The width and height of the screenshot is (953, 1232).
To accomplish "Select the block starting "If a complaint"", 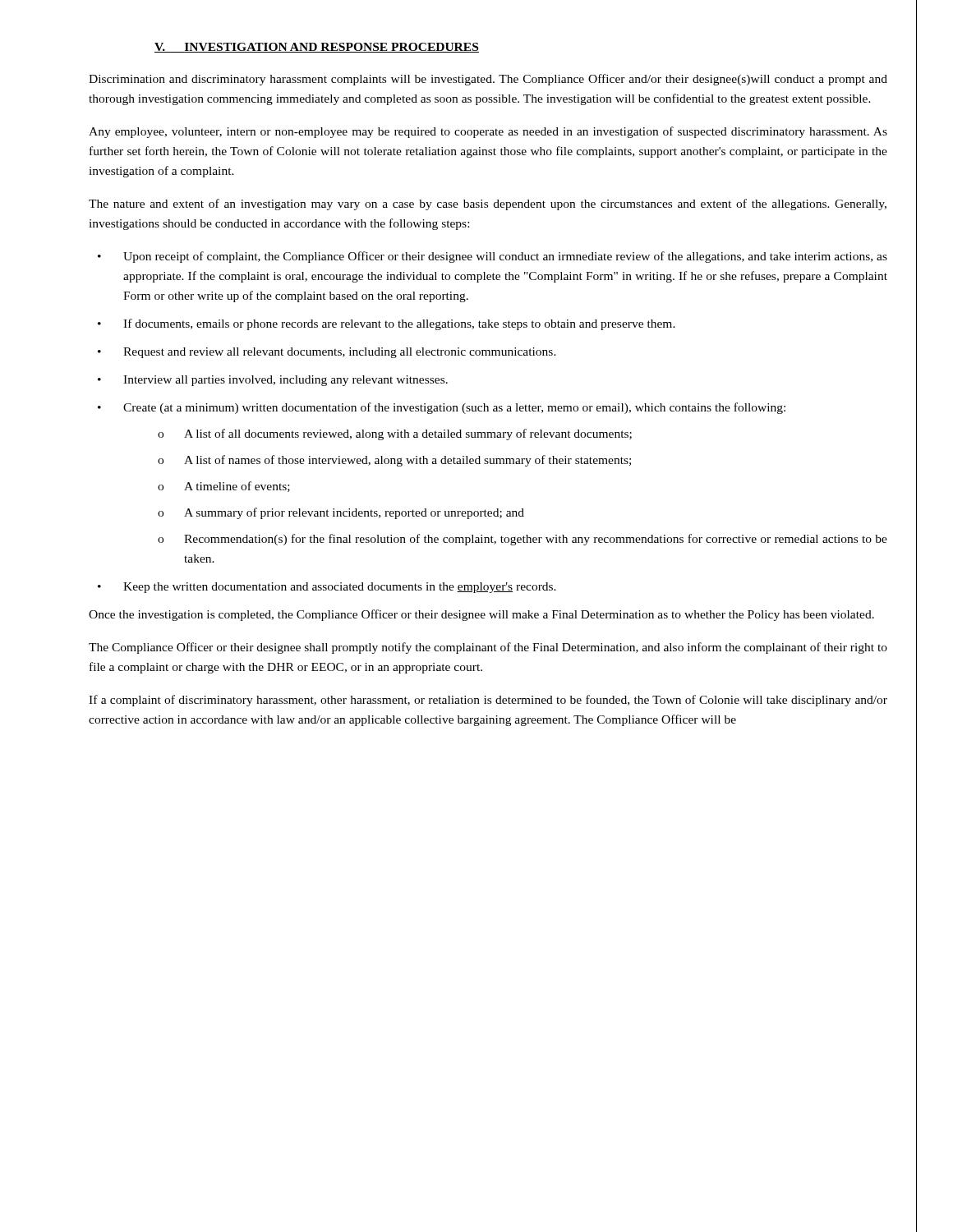I will [x=488, y=710].
